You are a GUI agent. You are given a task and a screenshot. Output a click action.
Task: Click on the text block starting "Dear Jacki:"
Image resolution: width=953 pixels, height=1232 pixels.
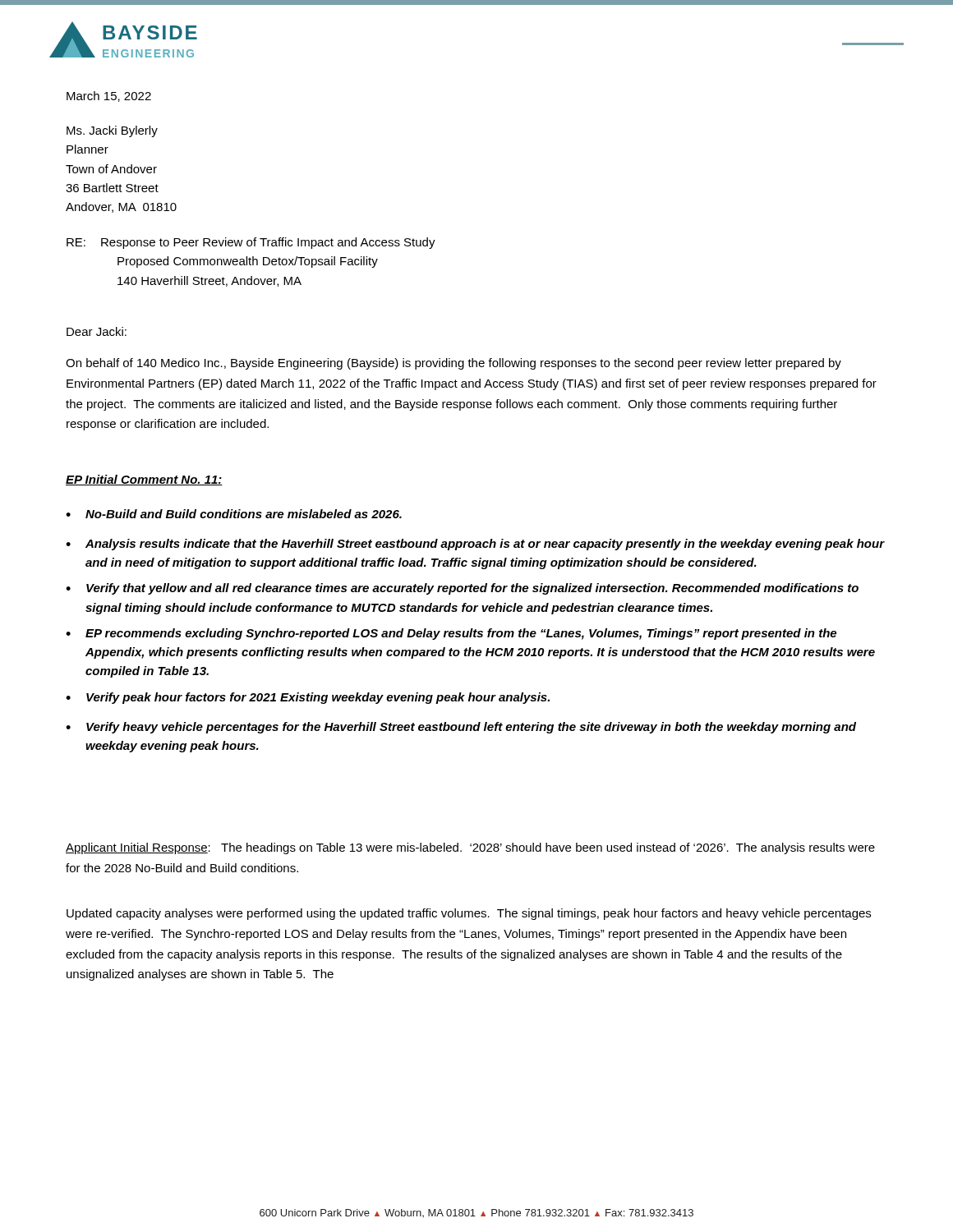(97, 331)
